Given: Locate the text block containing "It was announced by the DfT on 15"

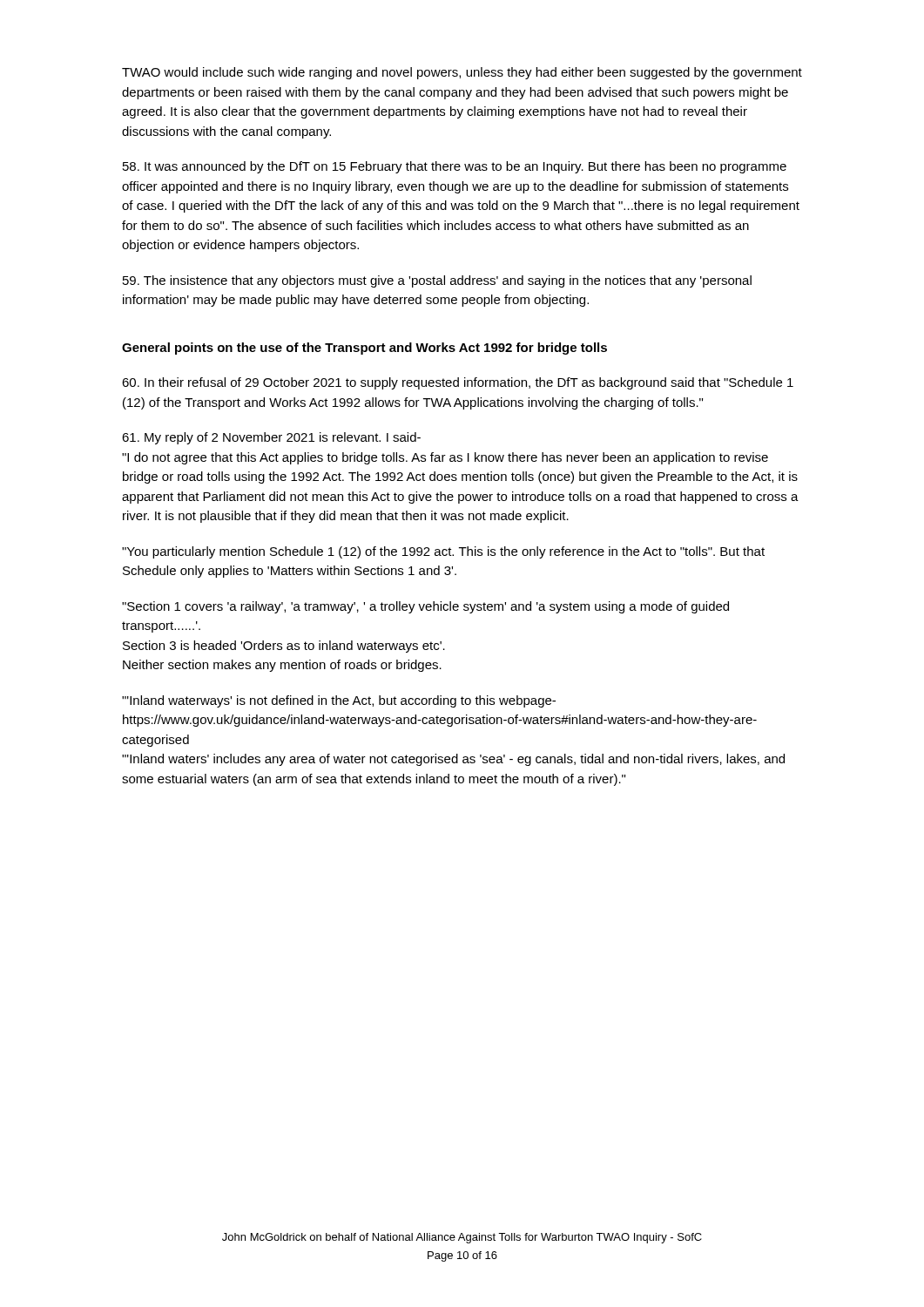Looking at the screenshot, I should [461, 205].
